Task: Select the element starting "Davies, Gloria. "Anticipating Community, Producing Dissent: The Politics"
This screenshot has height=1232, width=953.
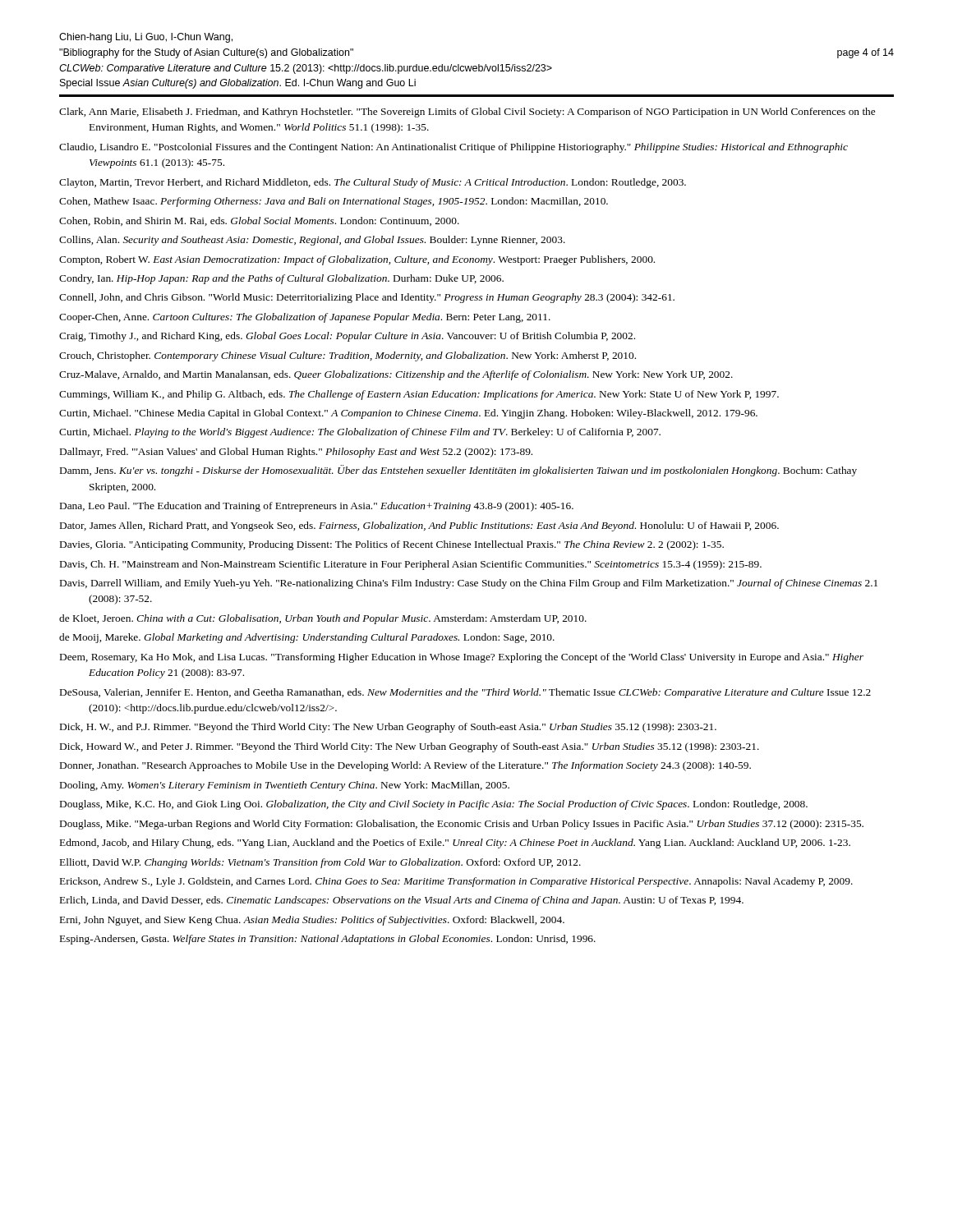Action: tap(392, 544)
